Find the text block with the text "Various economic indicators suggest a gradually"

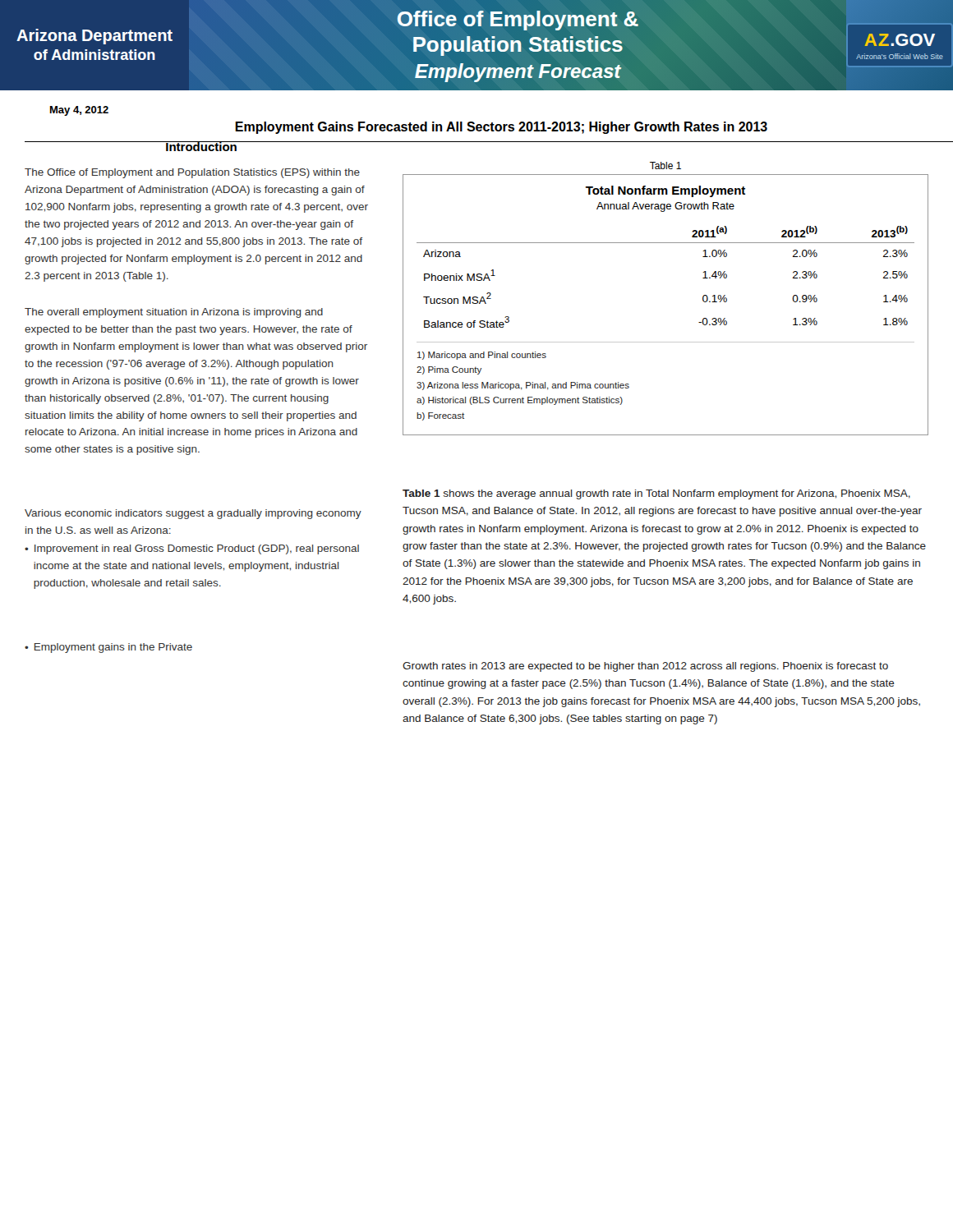pos(193,522)
